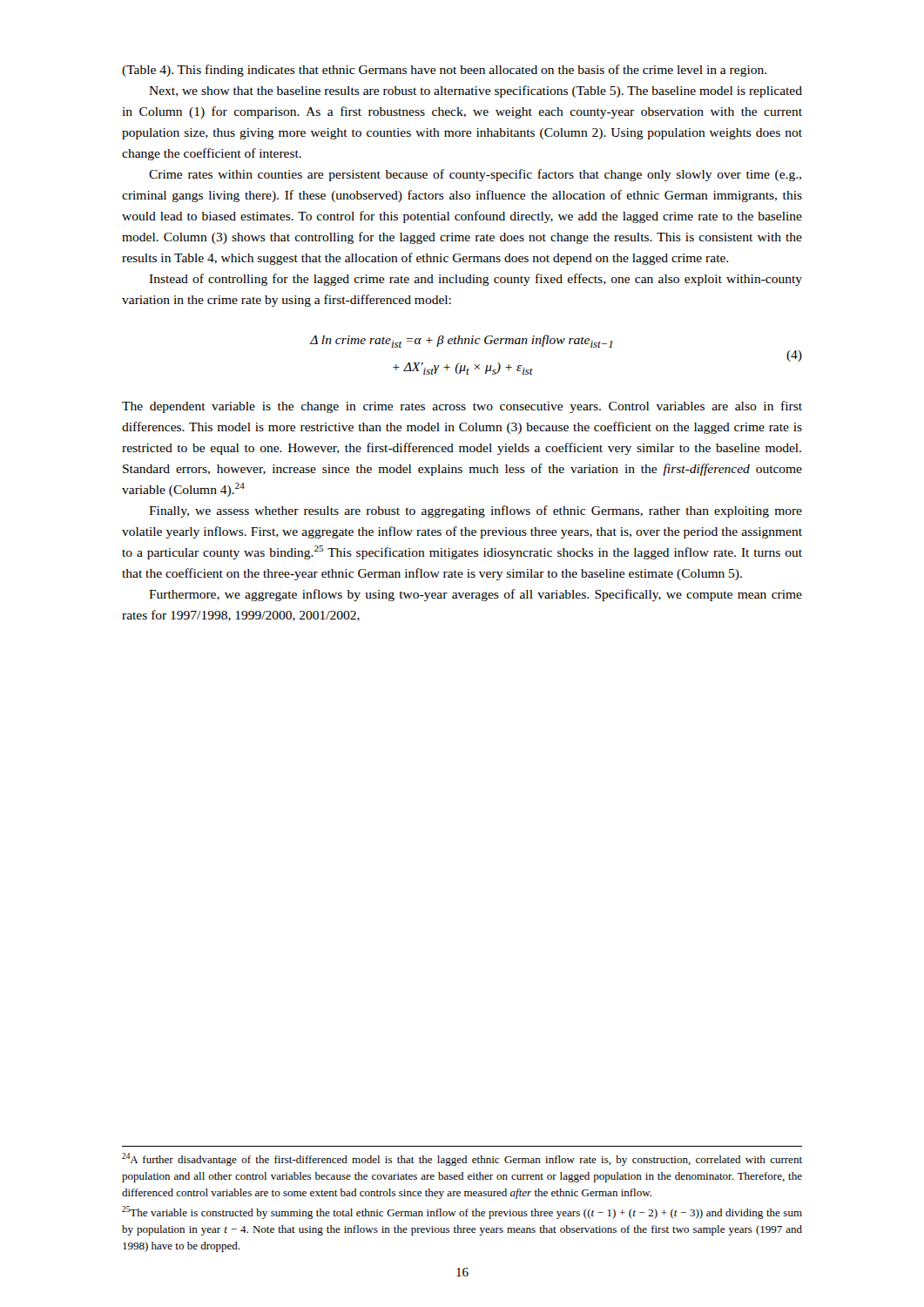Locate the text block containing "Finally, we assess whether results"

point(462,542)
